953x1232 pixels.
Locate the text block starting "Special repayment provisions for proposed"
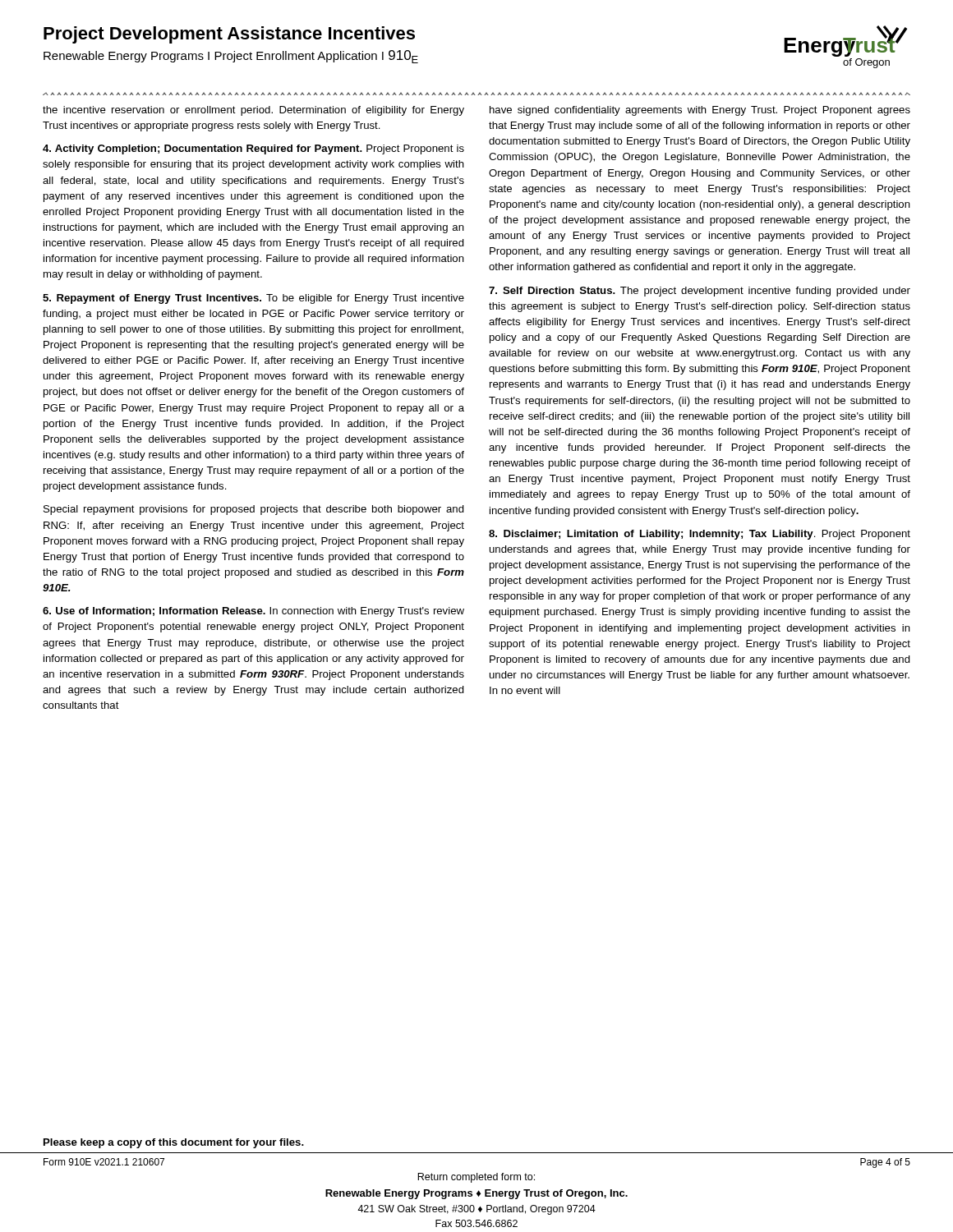253,548
